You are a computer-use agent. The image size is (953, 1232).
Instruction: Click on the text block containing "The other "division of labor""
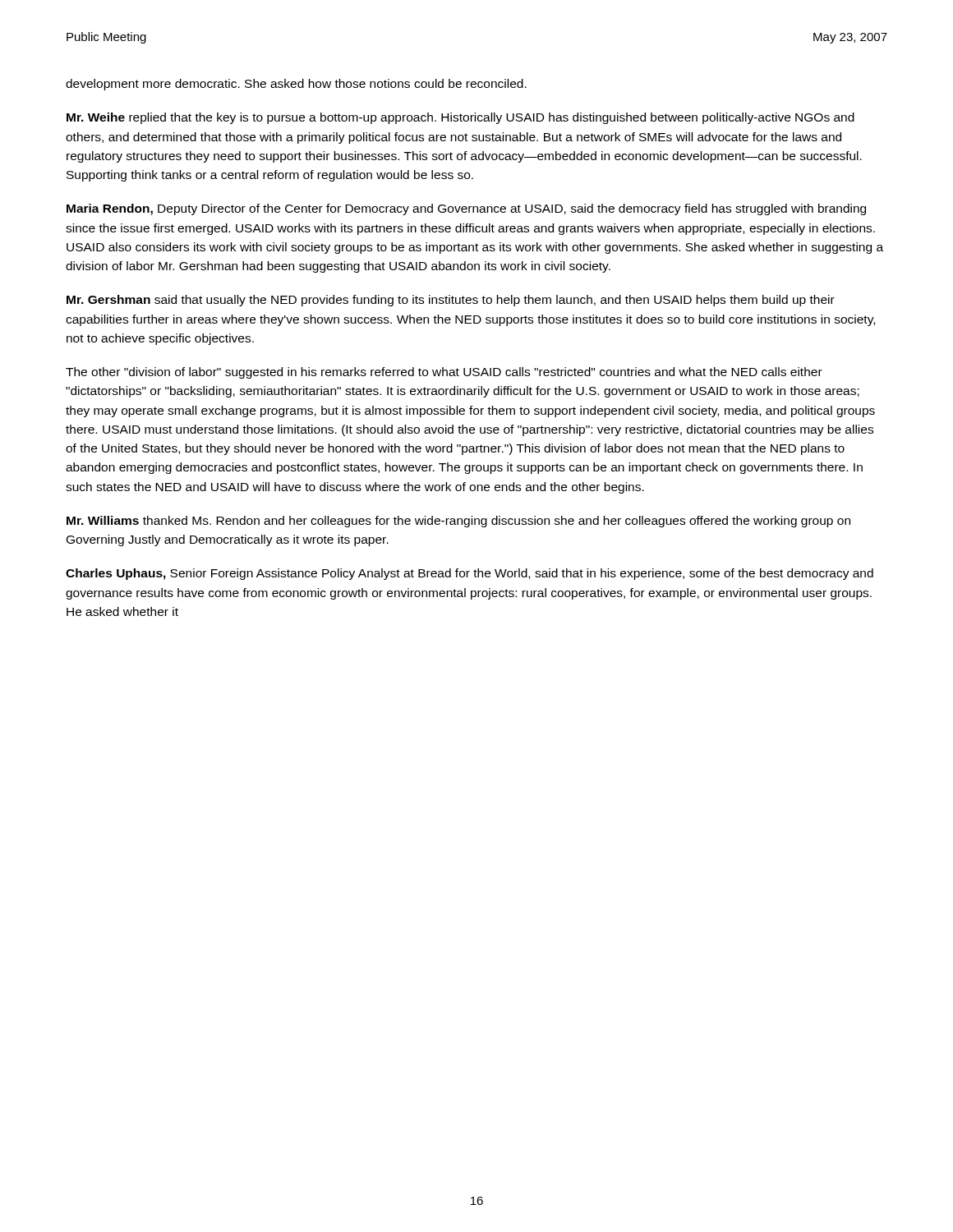tap(470, 429)
